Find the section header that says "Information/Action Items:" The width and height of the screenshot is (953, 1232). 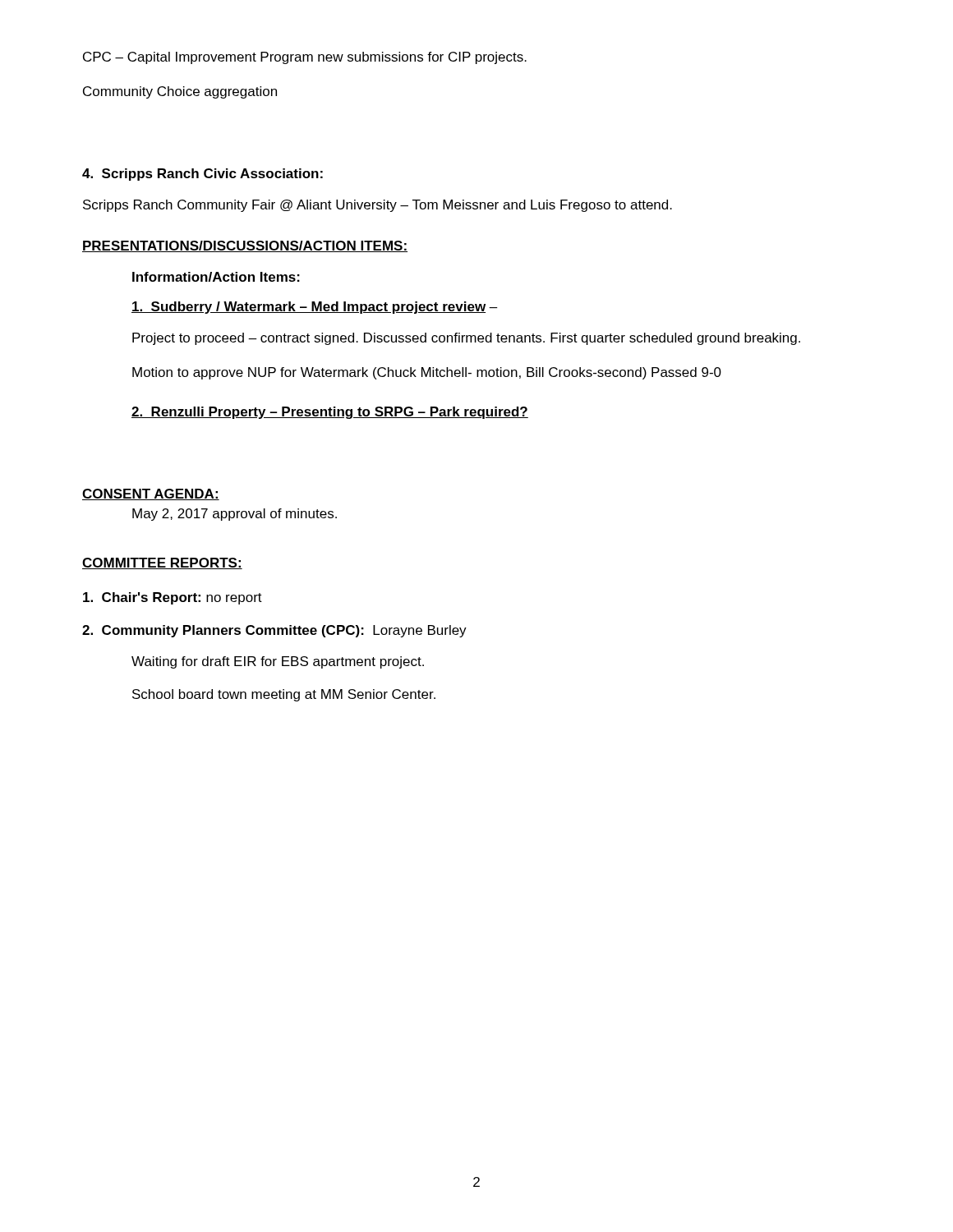click(216, 277)
